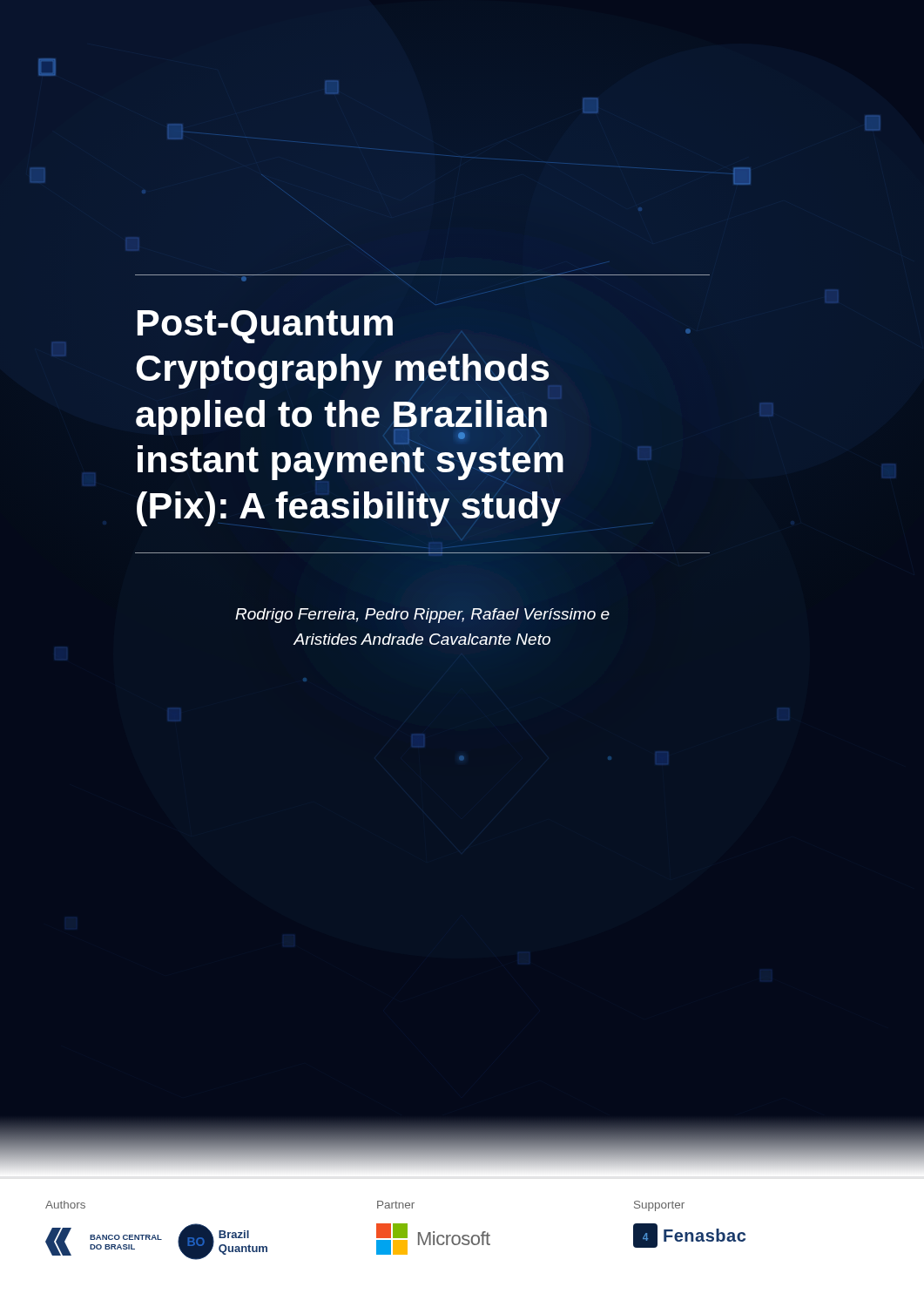Select the text block that says "Rodrigo Ferreira, Pedro"
924x1307 pixels.
(x=422, y=627)
